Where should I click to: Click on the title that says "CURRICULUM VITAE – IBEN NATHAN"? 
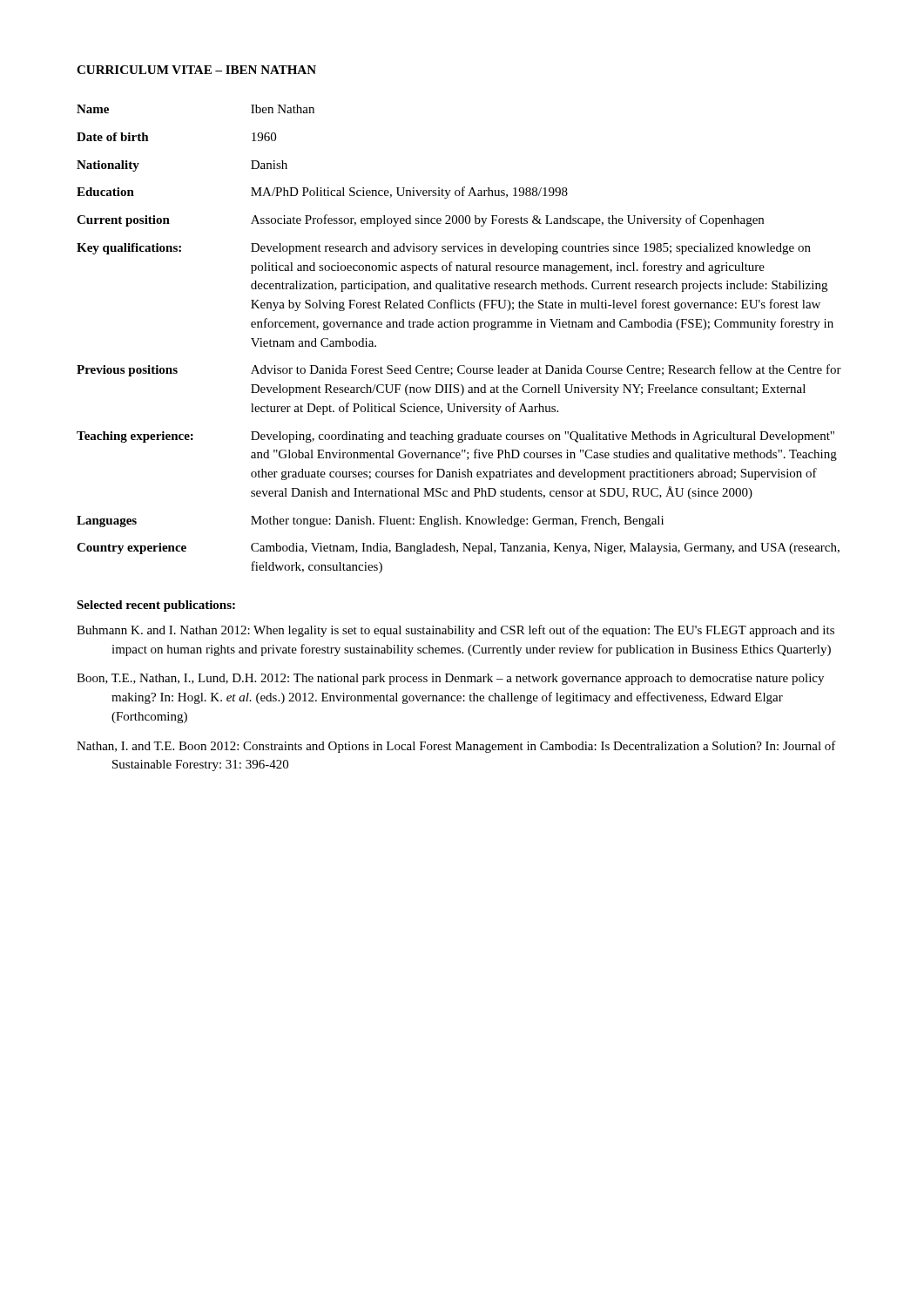click(196, 70)
